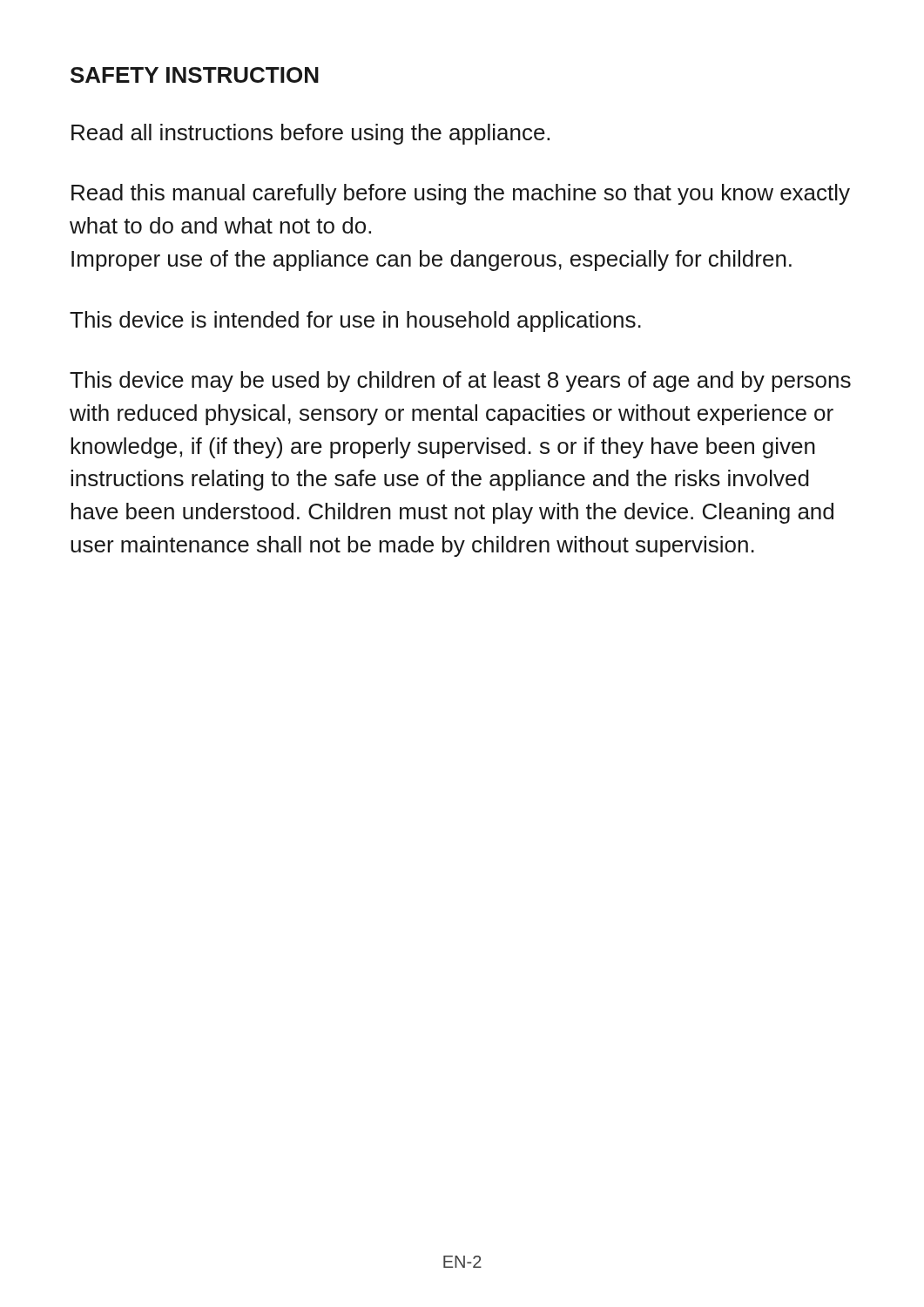This screenshot has height=1307, width=924.
Task: Find the text block starting "Read this manual carefully before"
Action: click(x=461, y=194)
